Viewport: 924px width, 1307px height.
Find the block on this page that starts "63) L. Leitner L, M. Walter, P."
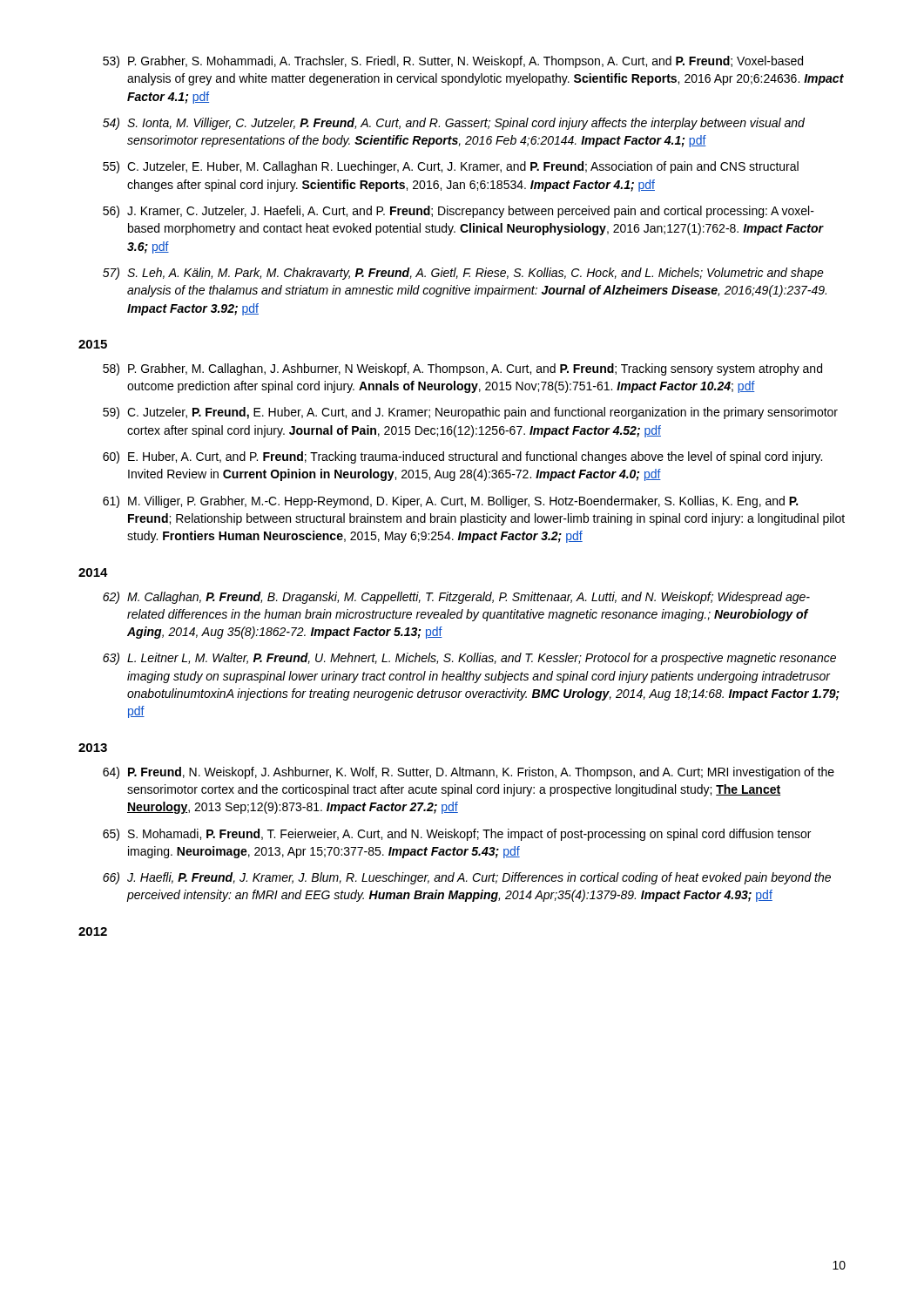coord(462,685)
